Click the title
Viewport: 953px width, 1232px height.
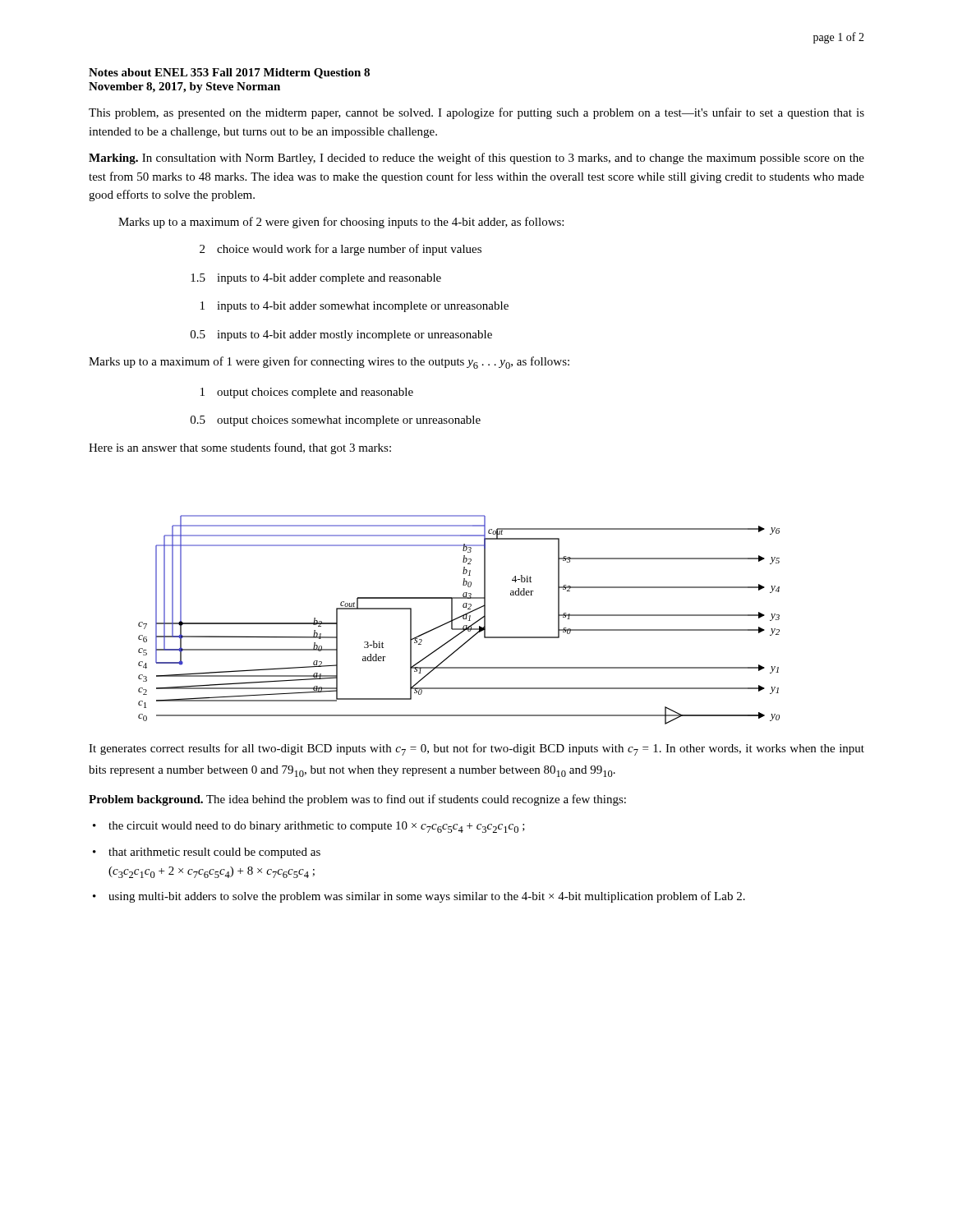pyautogui.click(x=229, y=79)
